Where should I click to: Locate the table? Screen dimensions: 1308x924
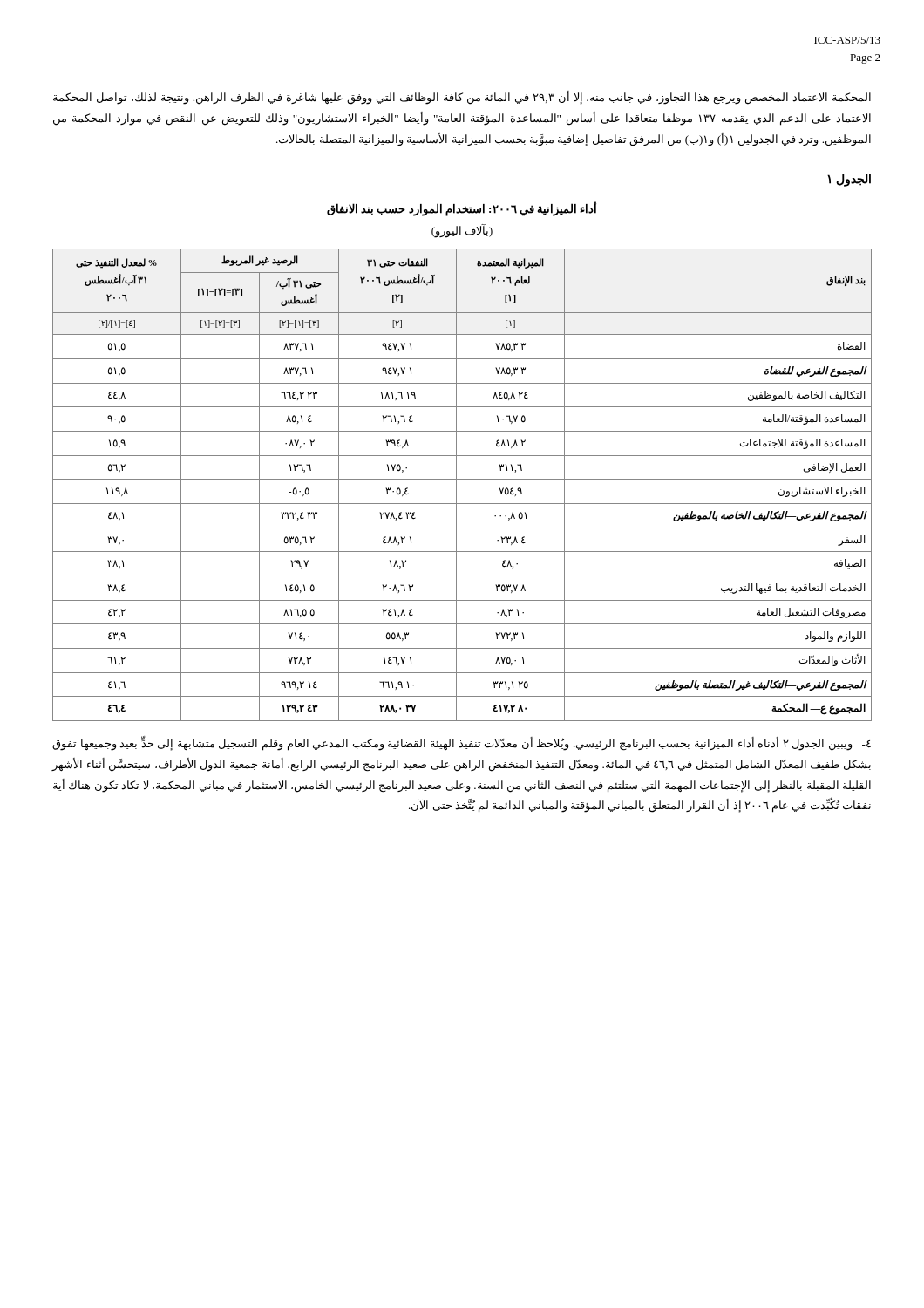[462, 485]
